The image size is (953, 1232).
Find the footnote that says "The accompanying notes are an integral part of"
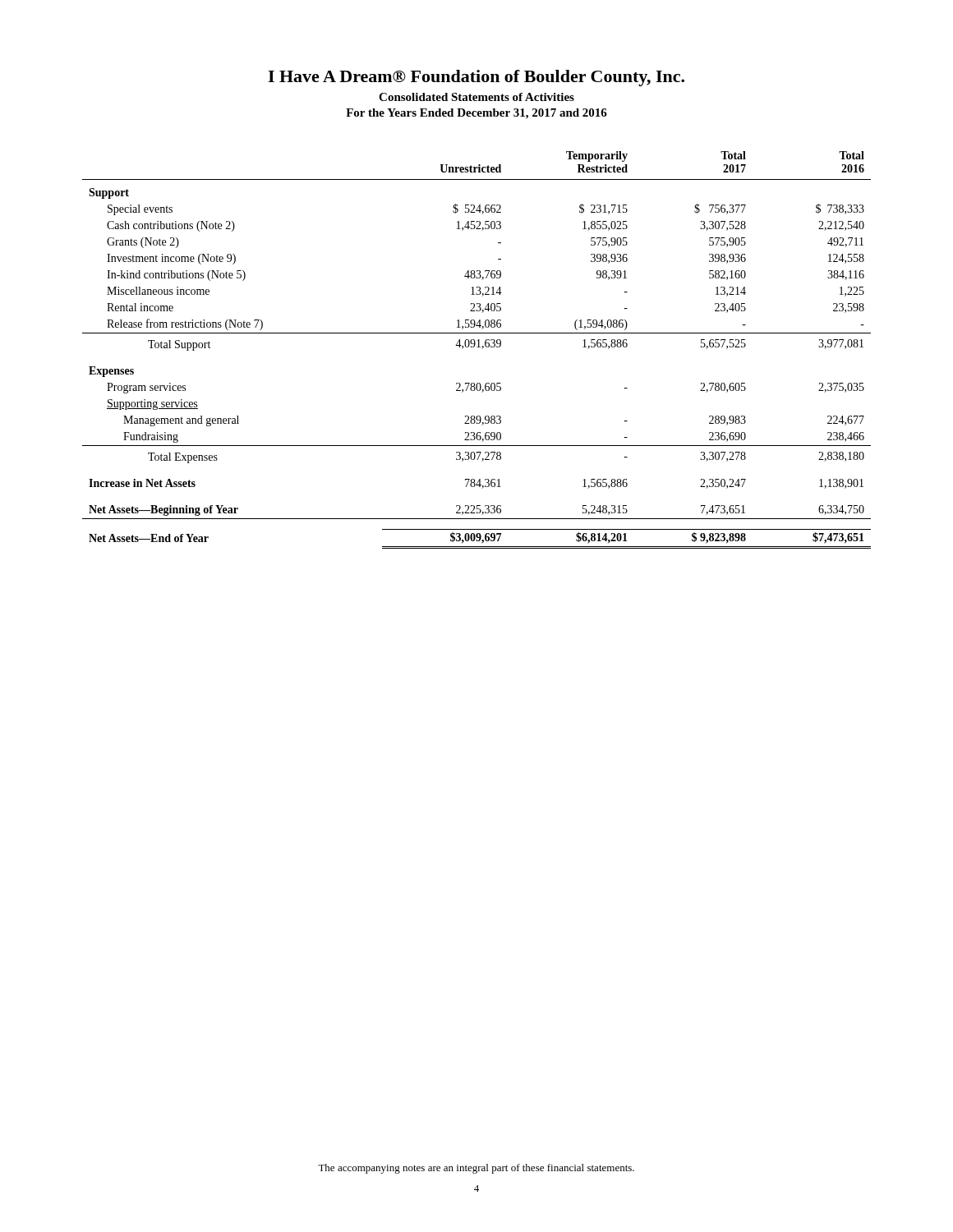click(476, 1168)
